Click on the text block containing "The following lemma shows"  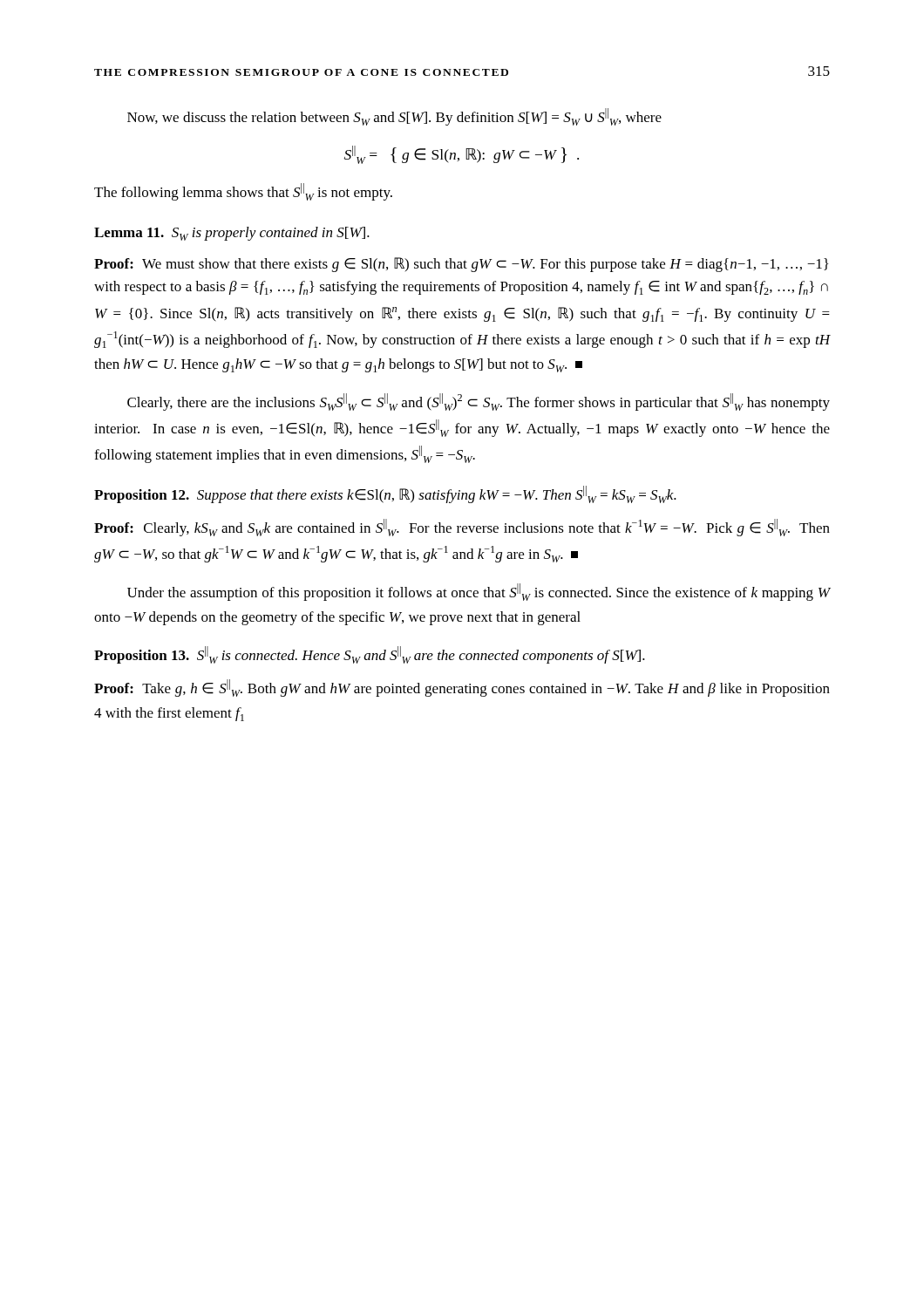(x=244, y=192)
